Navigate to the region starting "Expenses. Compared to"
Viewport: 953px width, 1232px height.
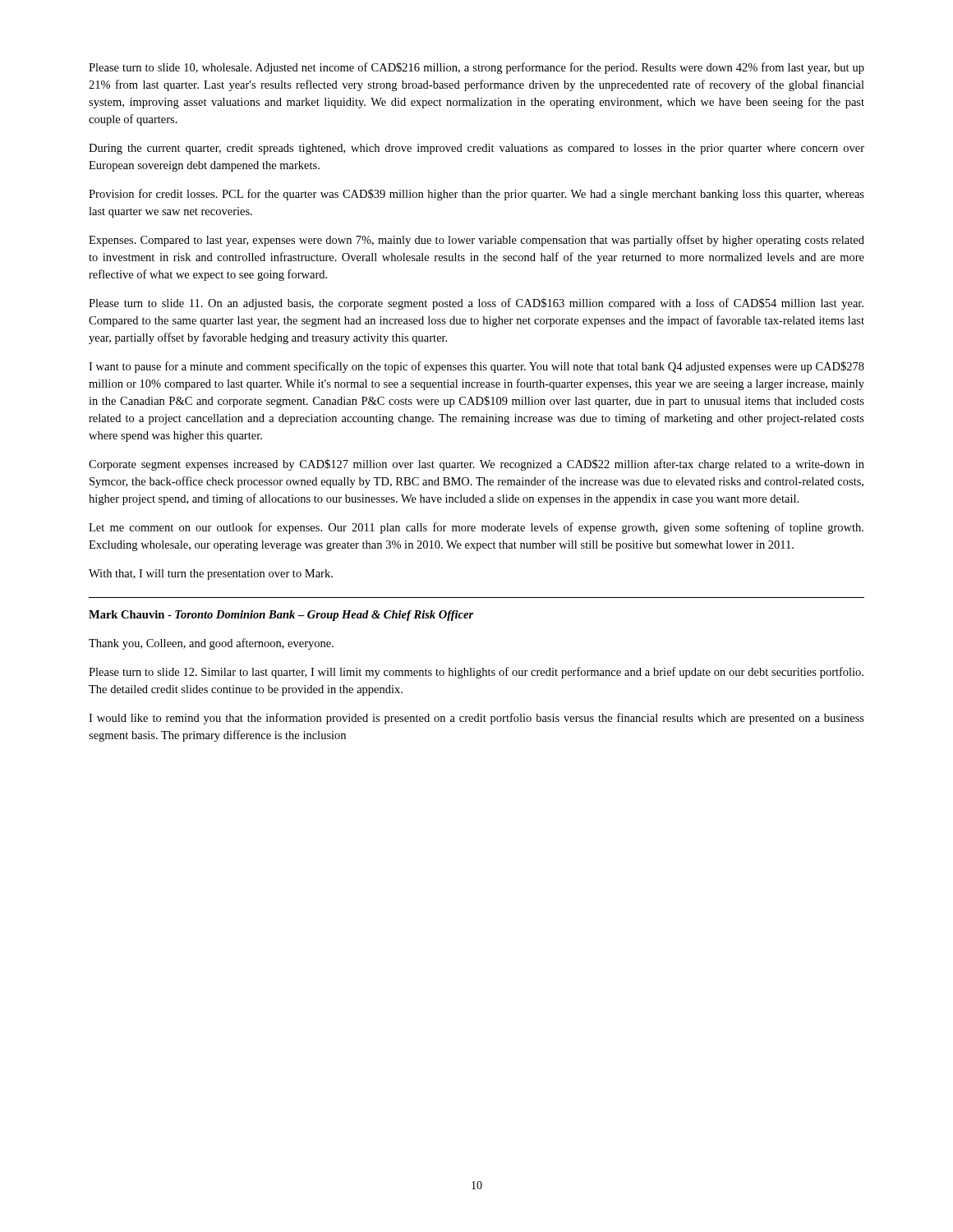pos(476,257)
